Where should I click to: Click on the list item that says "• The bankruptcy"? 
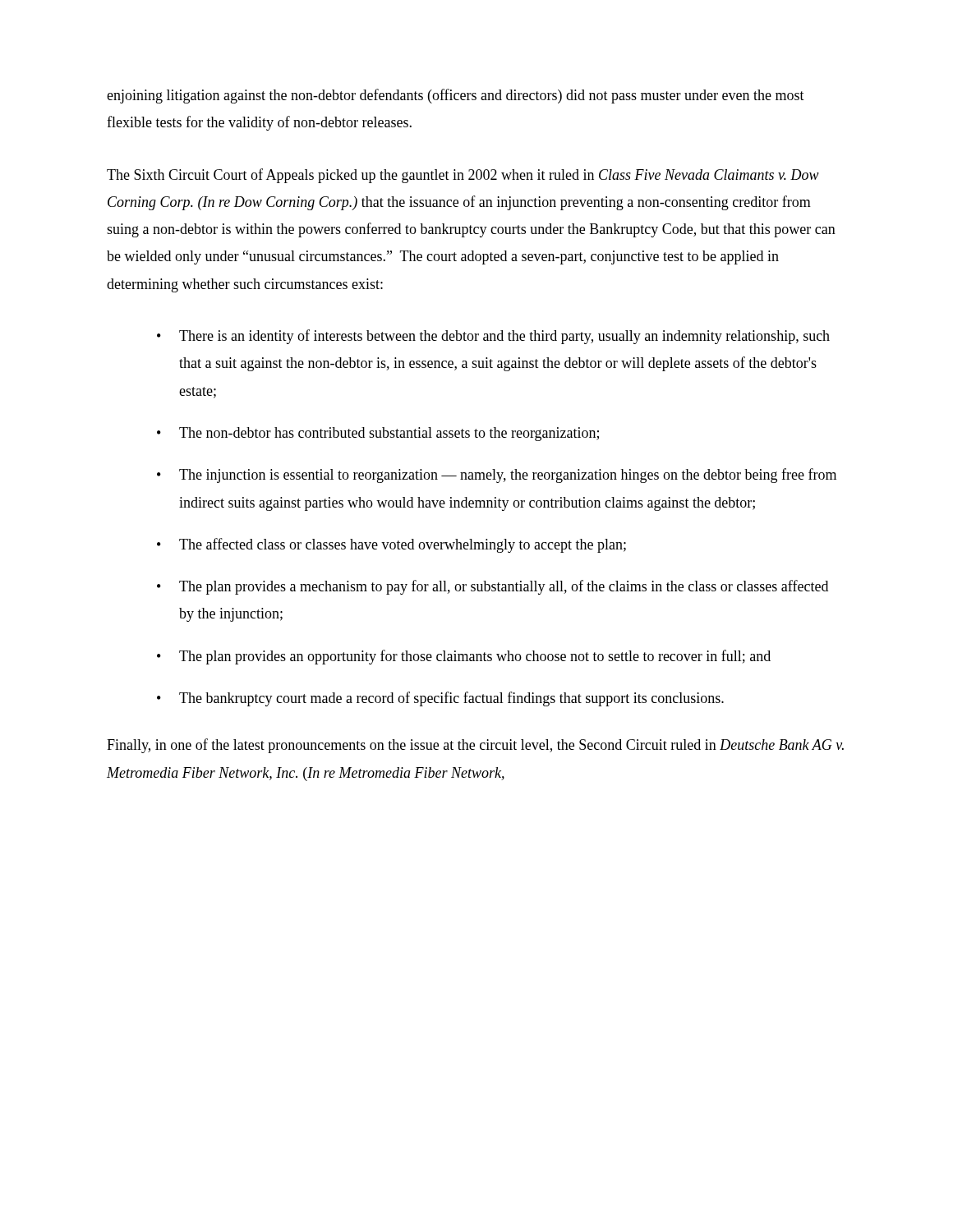[x=501, y=699]
